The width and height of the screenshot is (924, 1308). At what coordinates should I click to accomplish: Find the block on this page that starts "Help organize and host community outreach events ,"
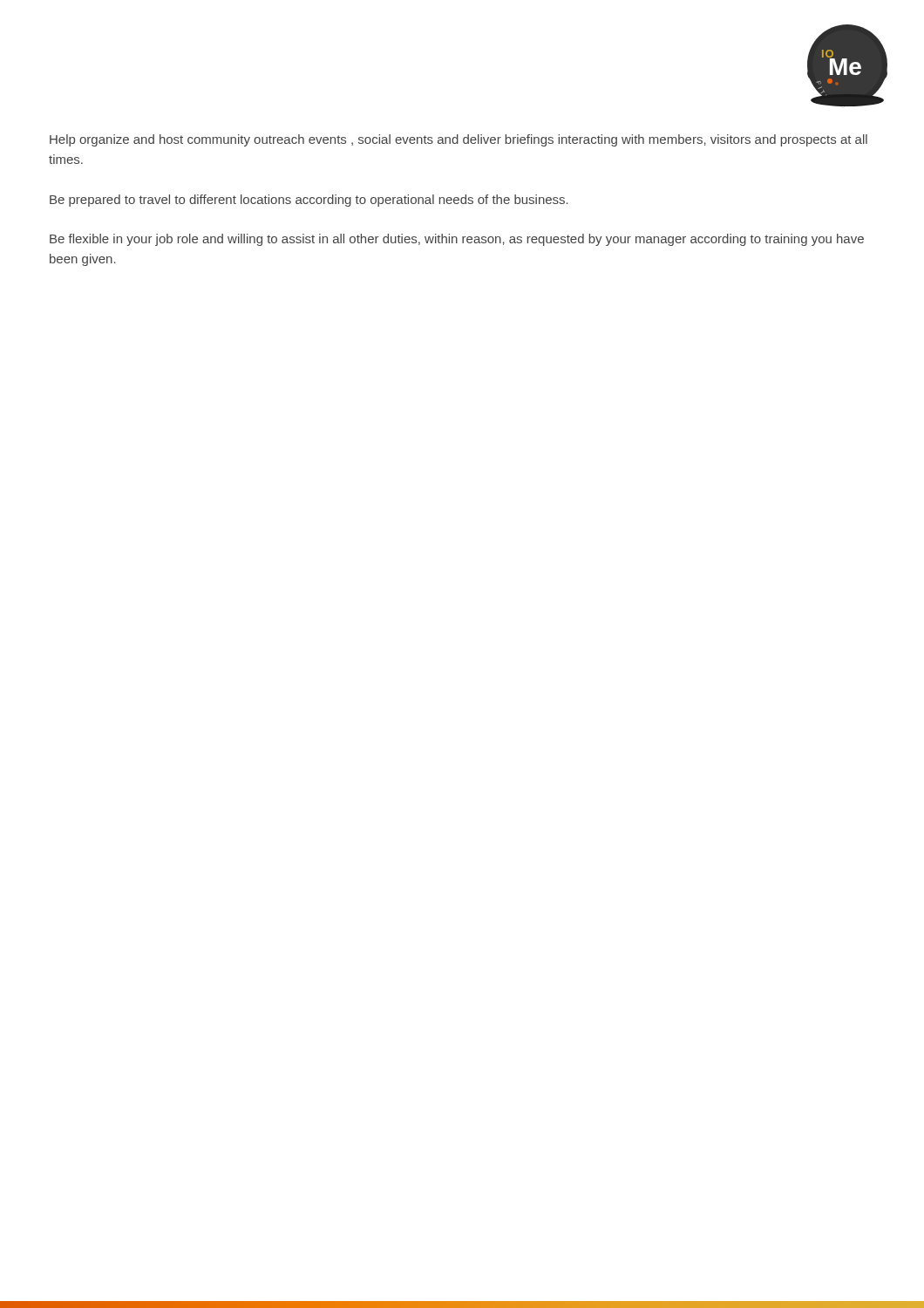pyautogui.click(x=458, y=149)
